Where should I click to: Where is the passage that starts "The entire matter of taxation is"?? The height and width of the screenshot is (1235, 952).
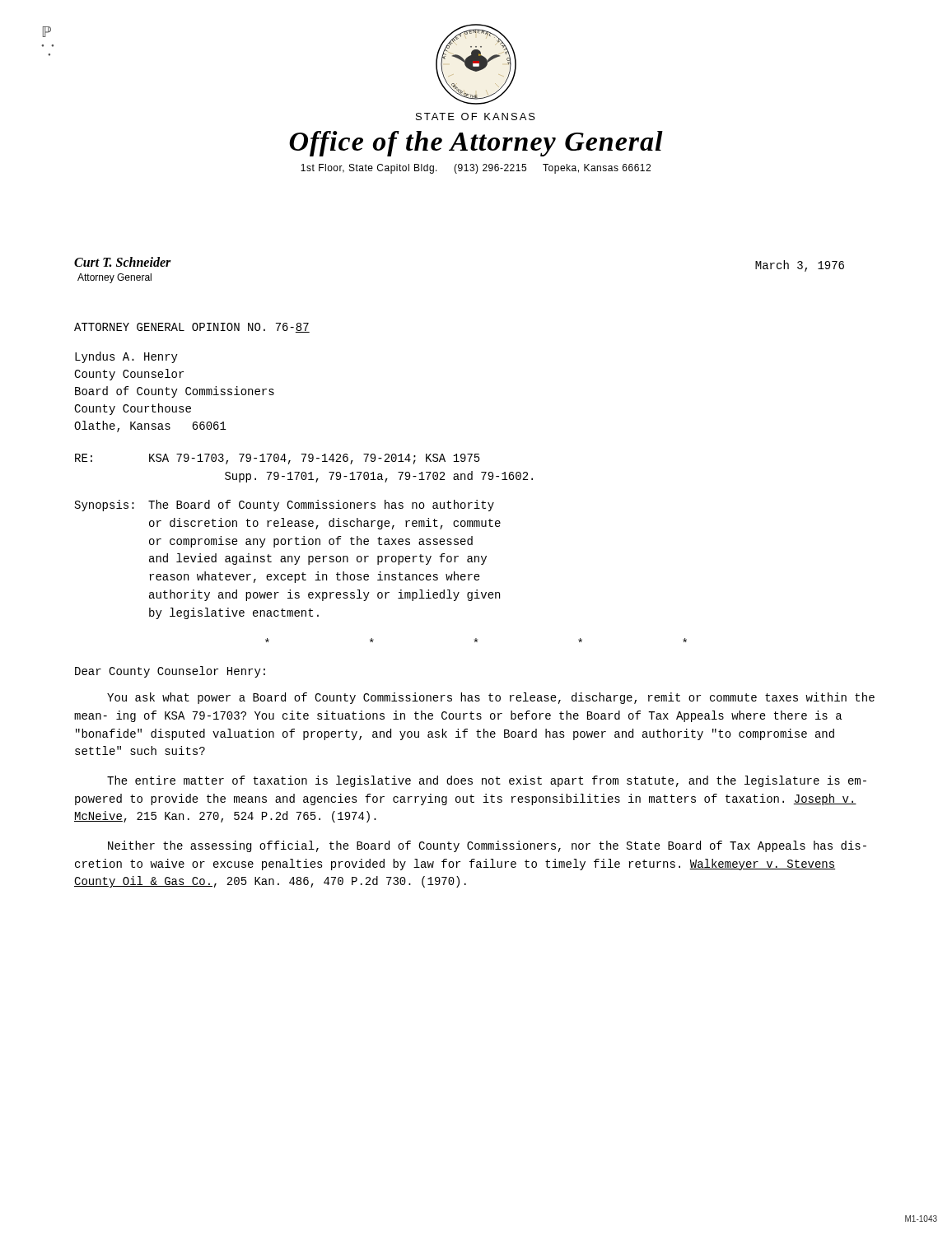(x=471, y=799)
